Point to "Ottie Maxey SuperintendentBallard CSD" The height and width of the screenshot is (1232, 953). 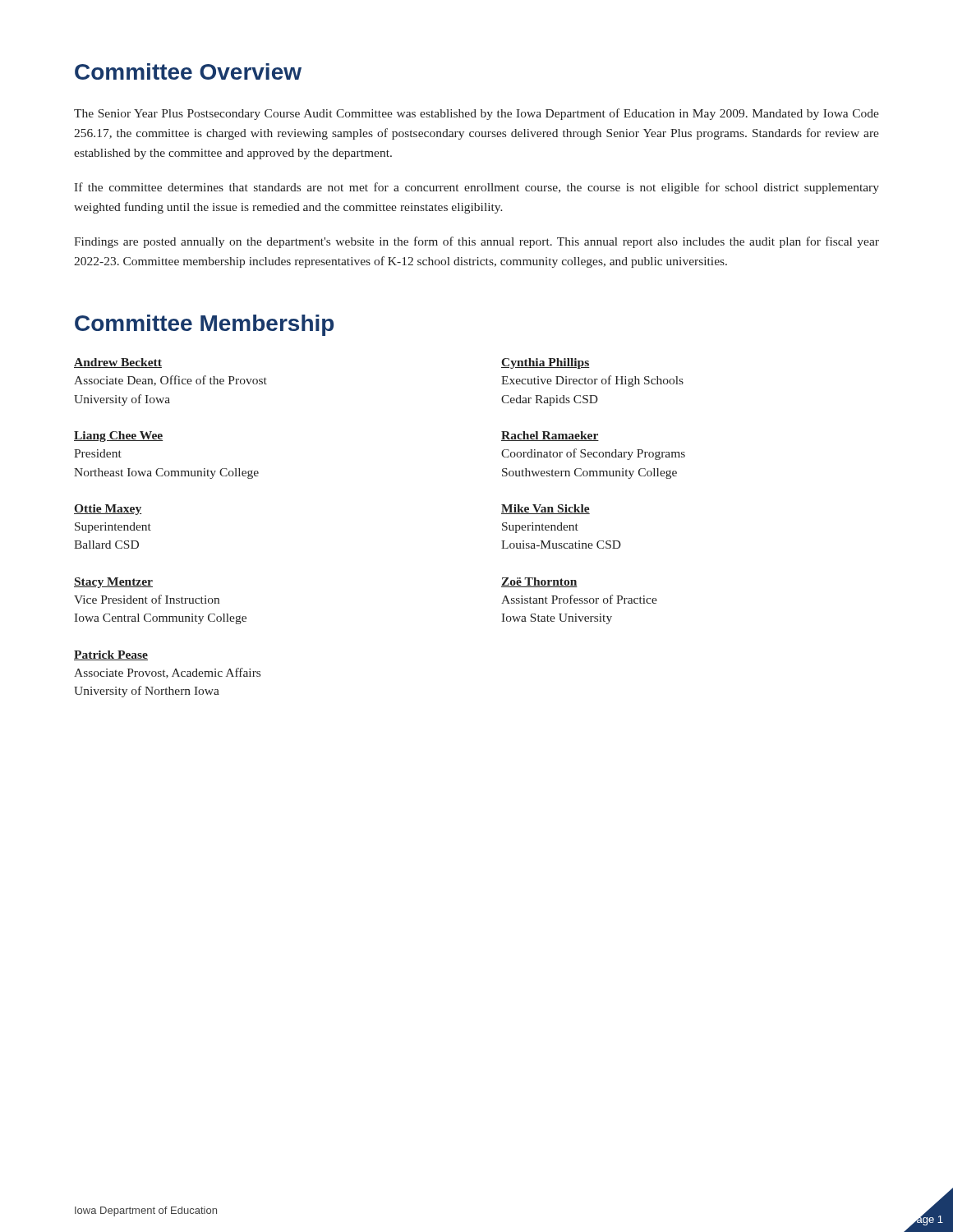(x=108, y=510)
